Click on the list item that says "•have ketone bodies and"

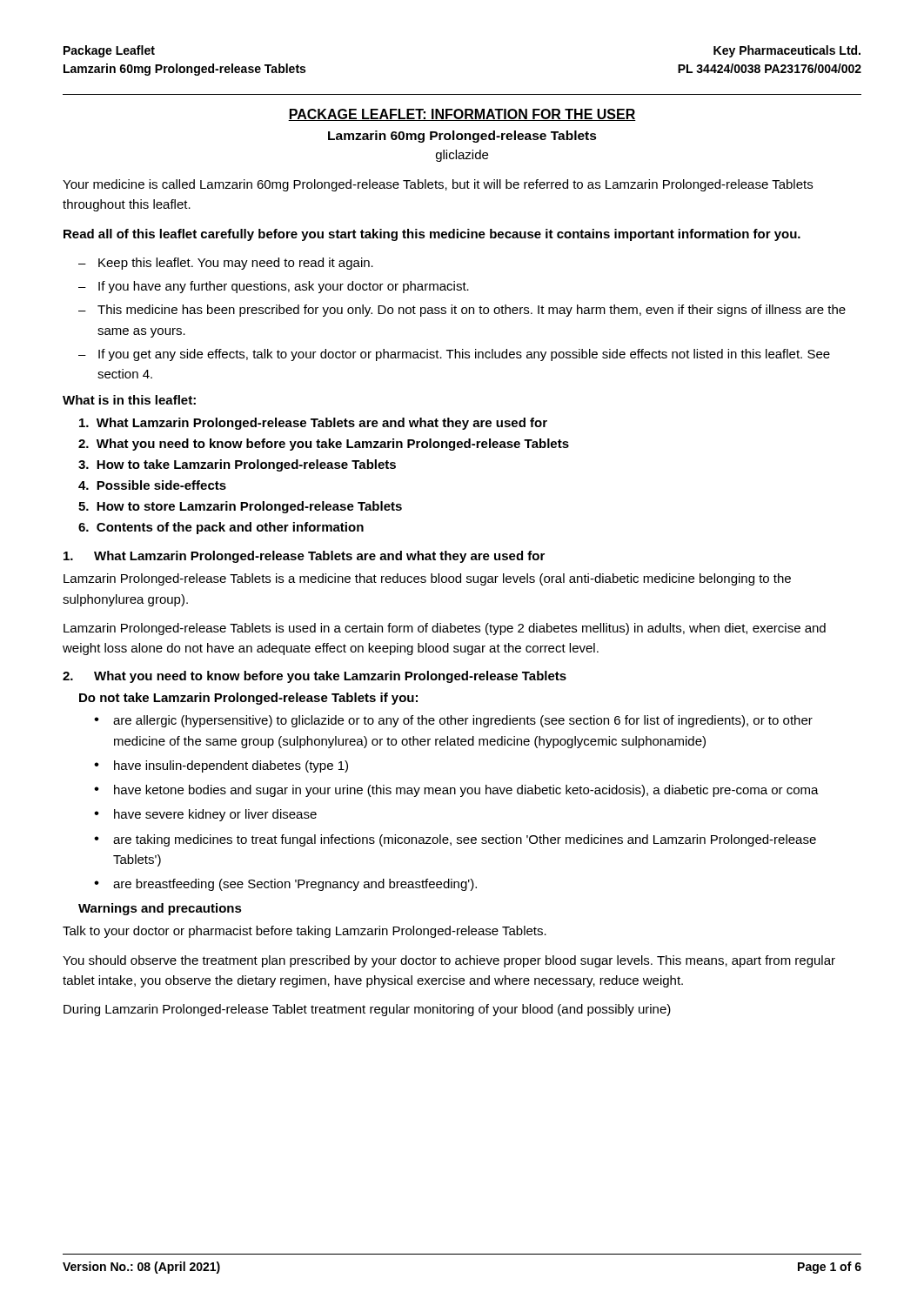click(456, 790)
